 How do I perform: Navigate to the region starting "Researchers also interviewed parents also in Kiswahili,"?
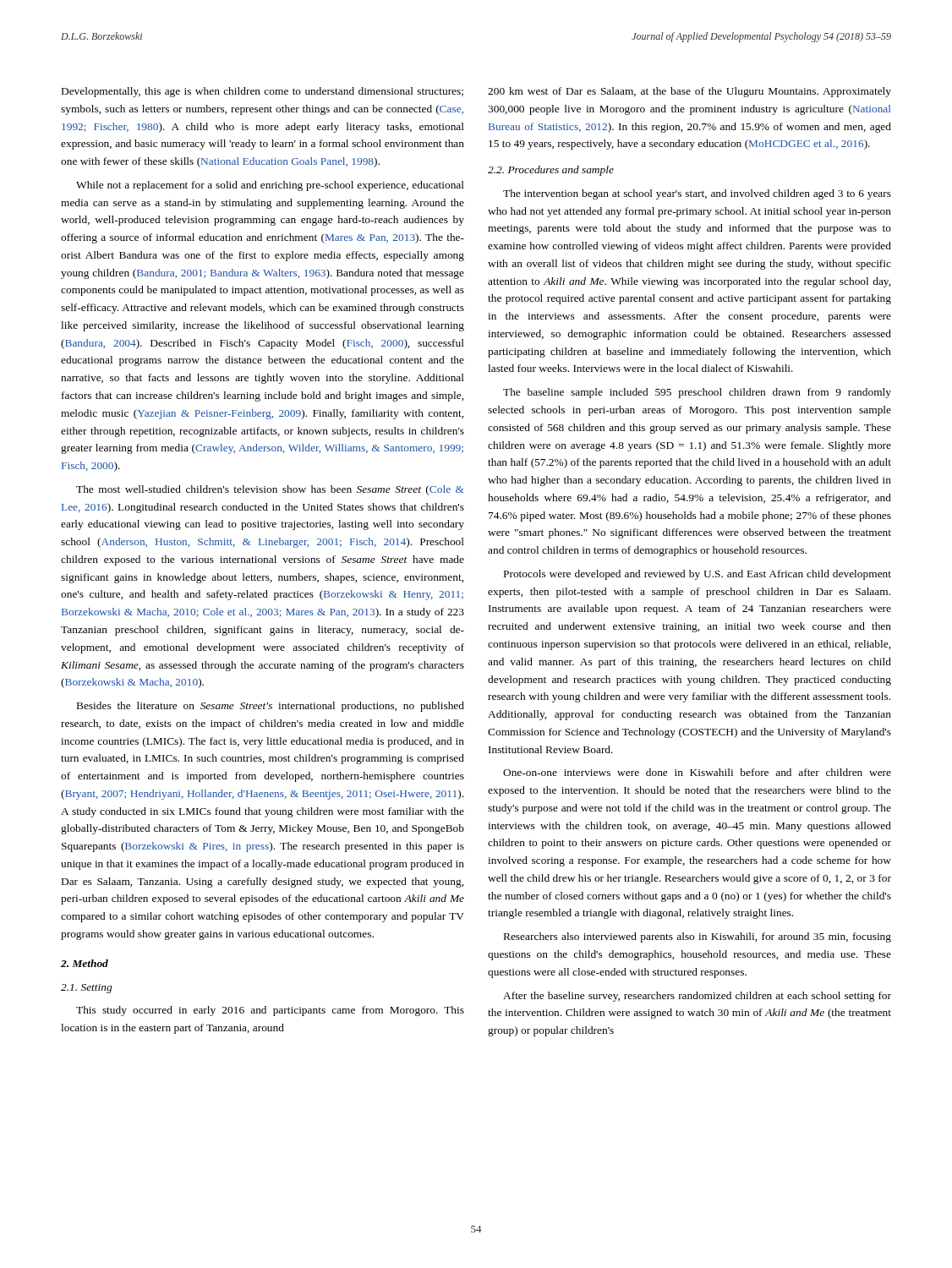[x=689, y=955]
